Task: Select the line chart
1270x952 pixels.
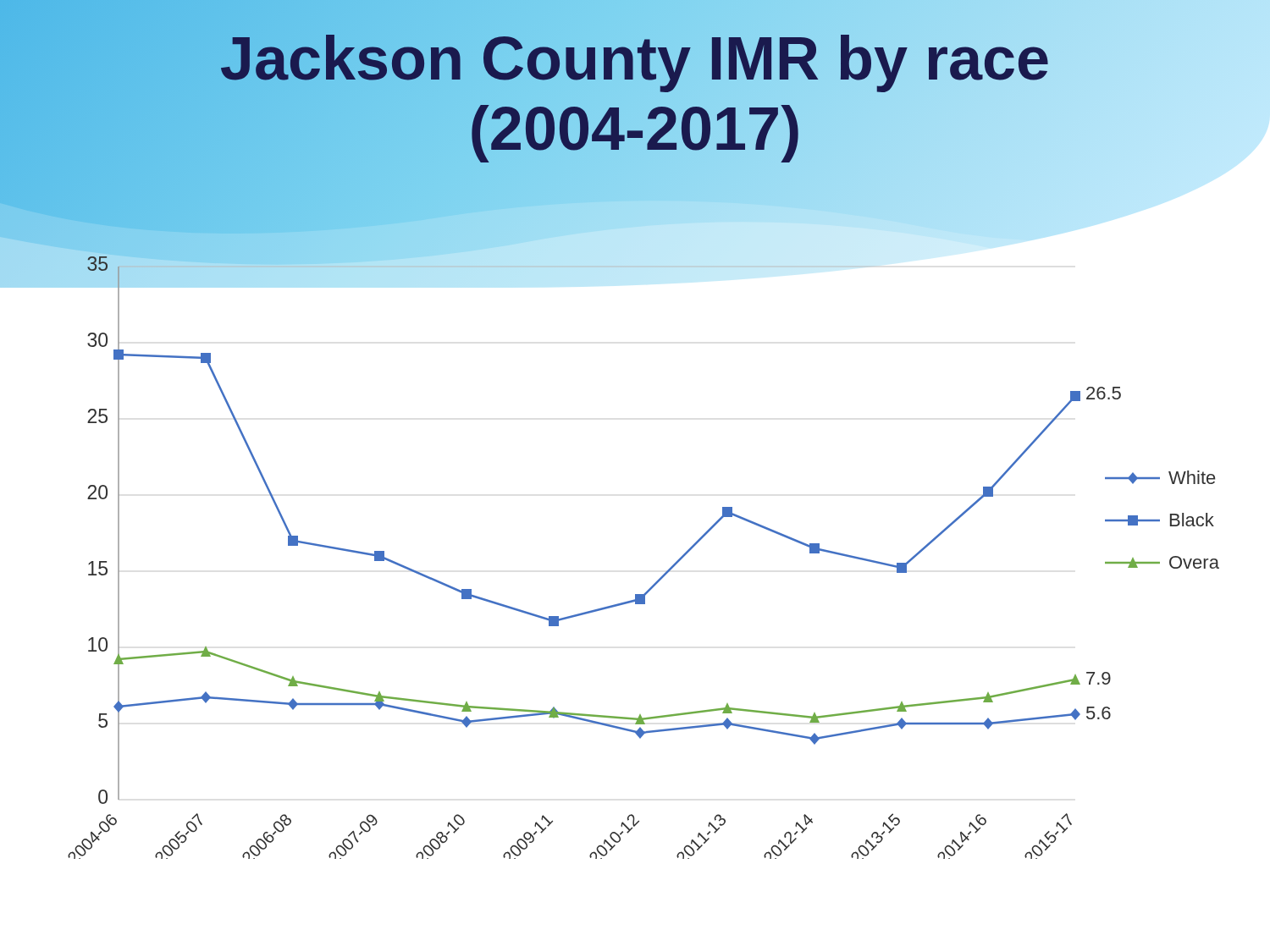Action: coord(631,550)
